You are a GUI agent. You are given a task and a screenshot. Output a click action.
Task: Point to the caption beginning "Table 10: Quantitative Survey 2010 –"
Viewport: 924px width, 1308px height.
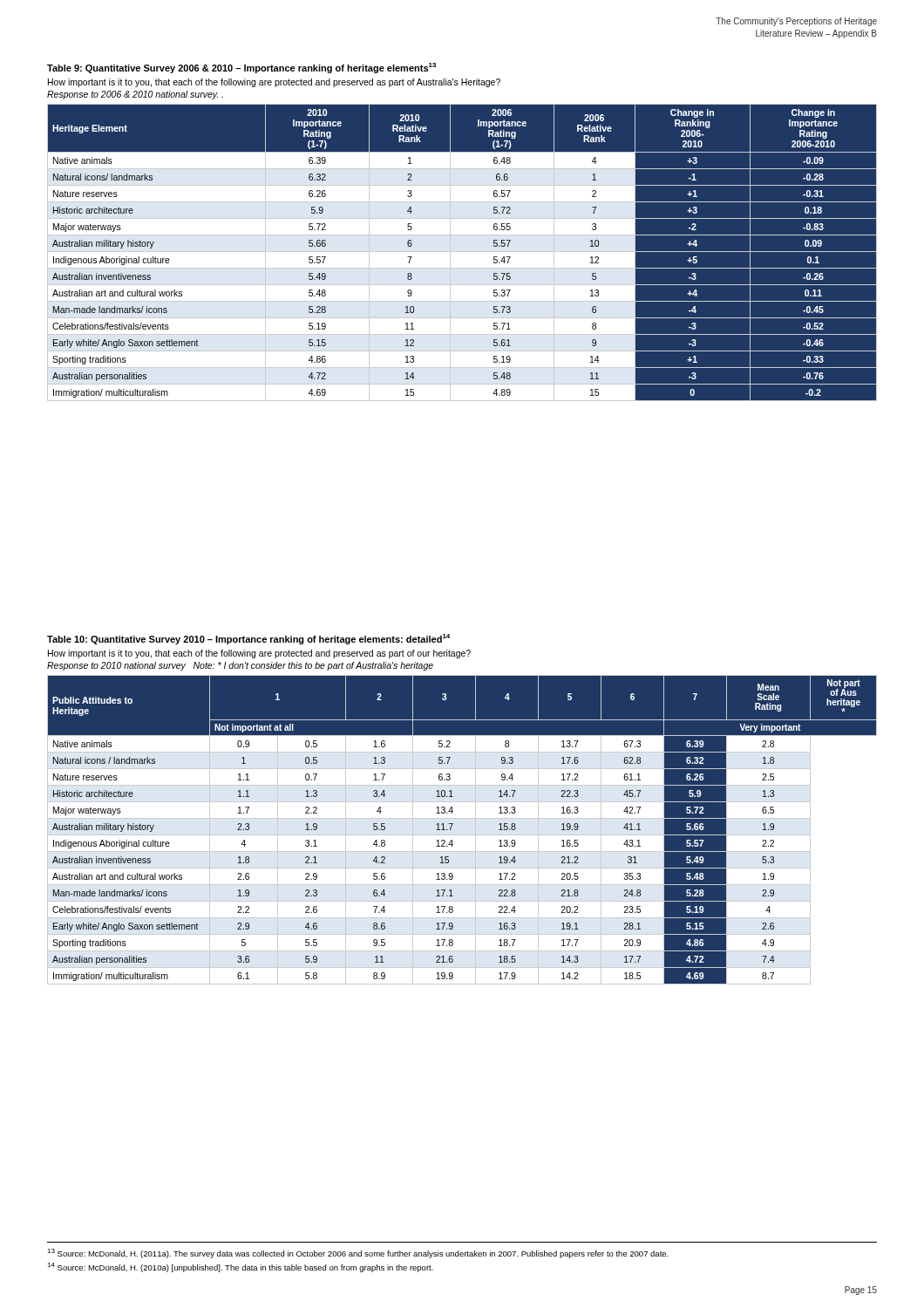point(249,638)
